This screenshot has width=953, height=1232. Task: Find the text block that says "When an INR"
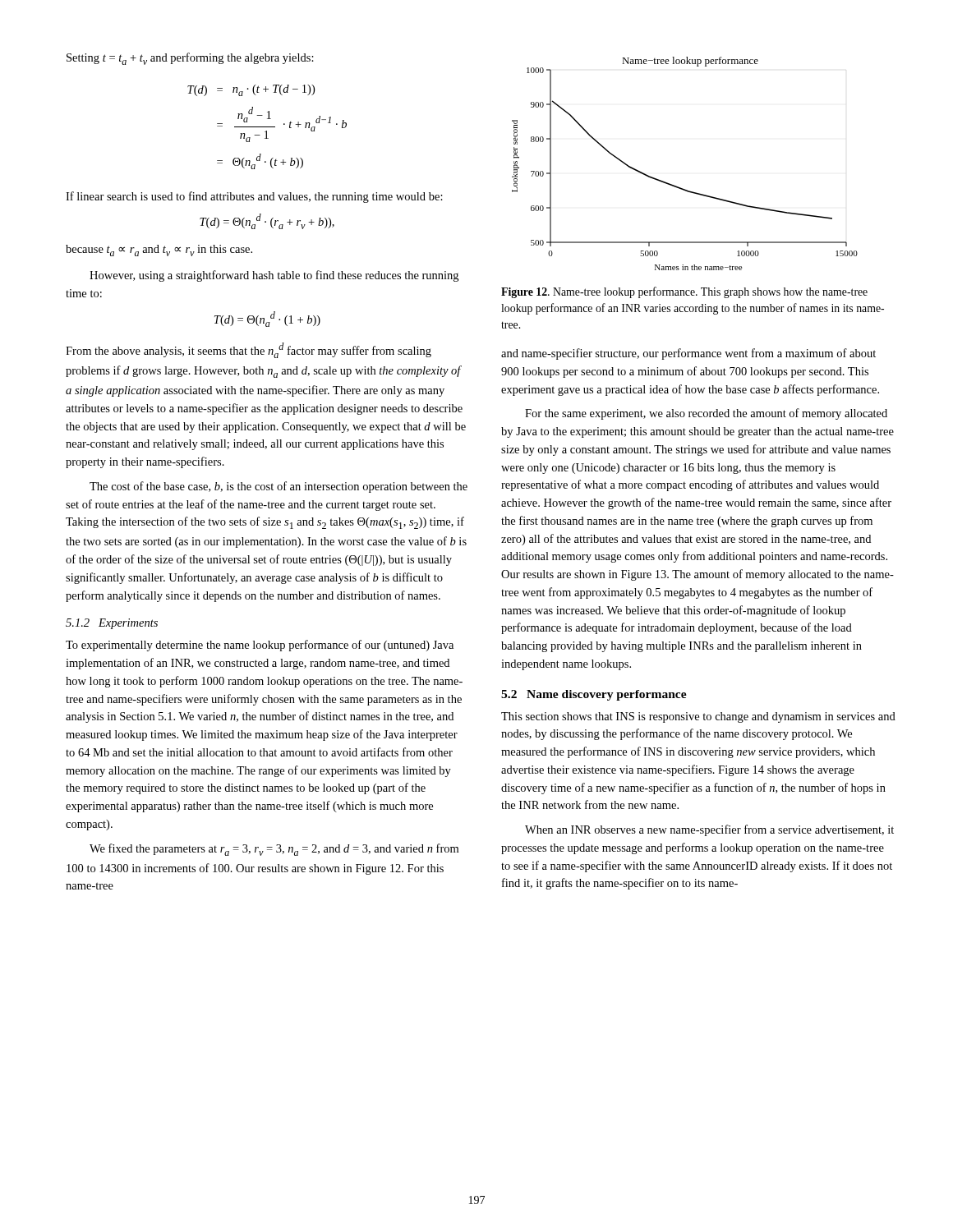point(698,856)
